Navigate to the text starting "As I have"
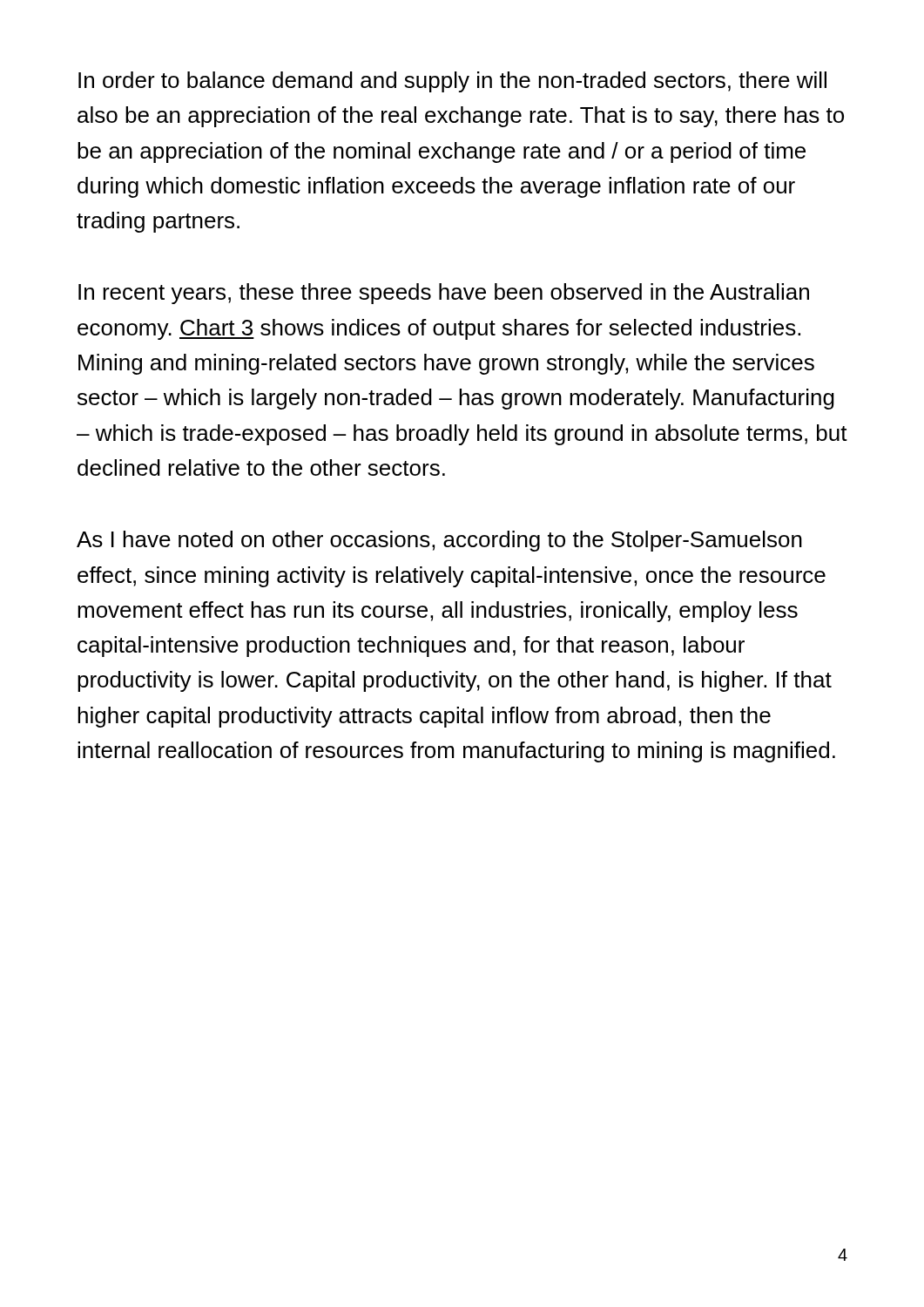 click(457, 645)
